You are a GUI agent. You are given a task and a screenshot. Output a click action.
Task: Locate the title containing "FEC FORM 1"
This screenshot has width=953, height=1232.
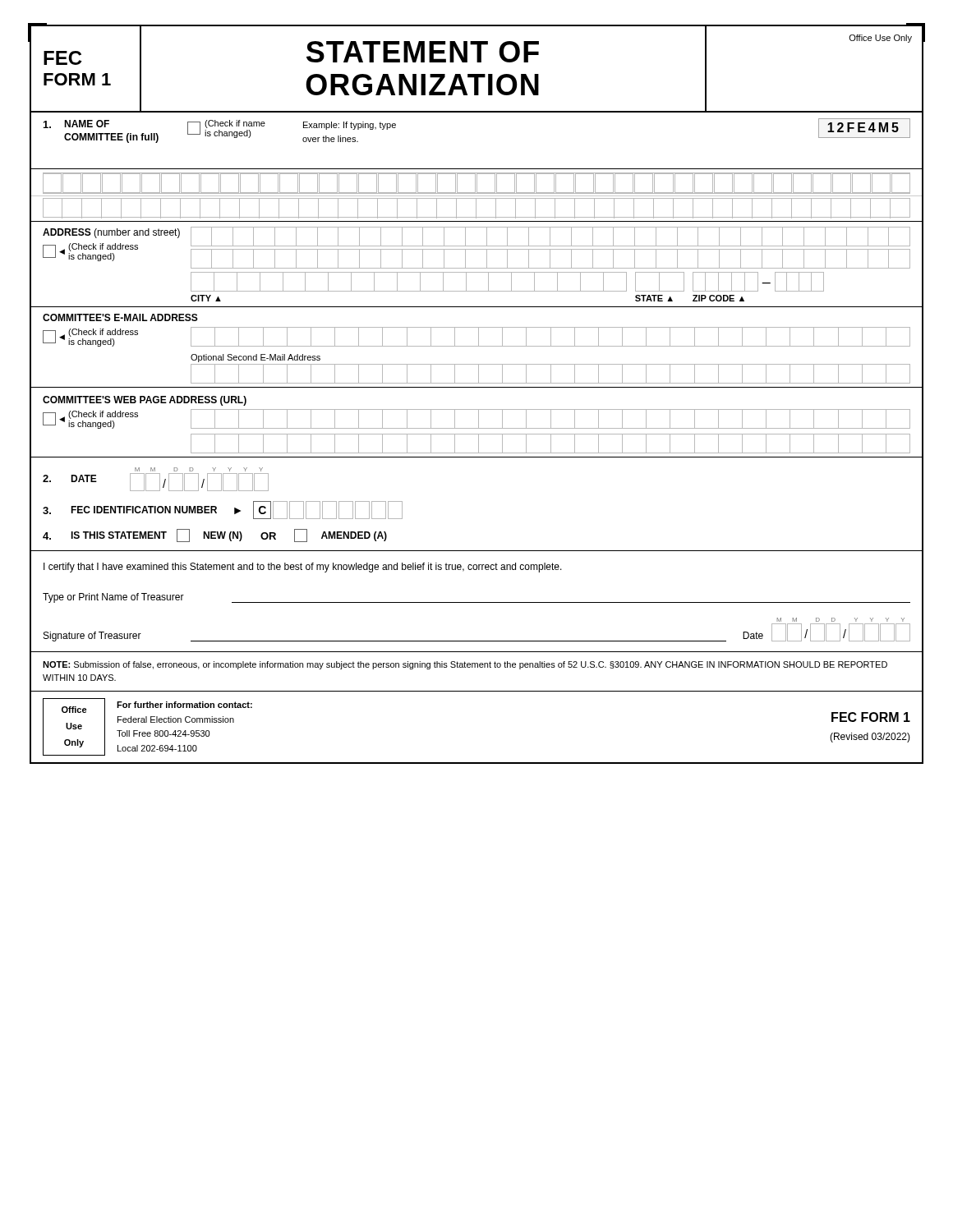(x=476, y=69)
